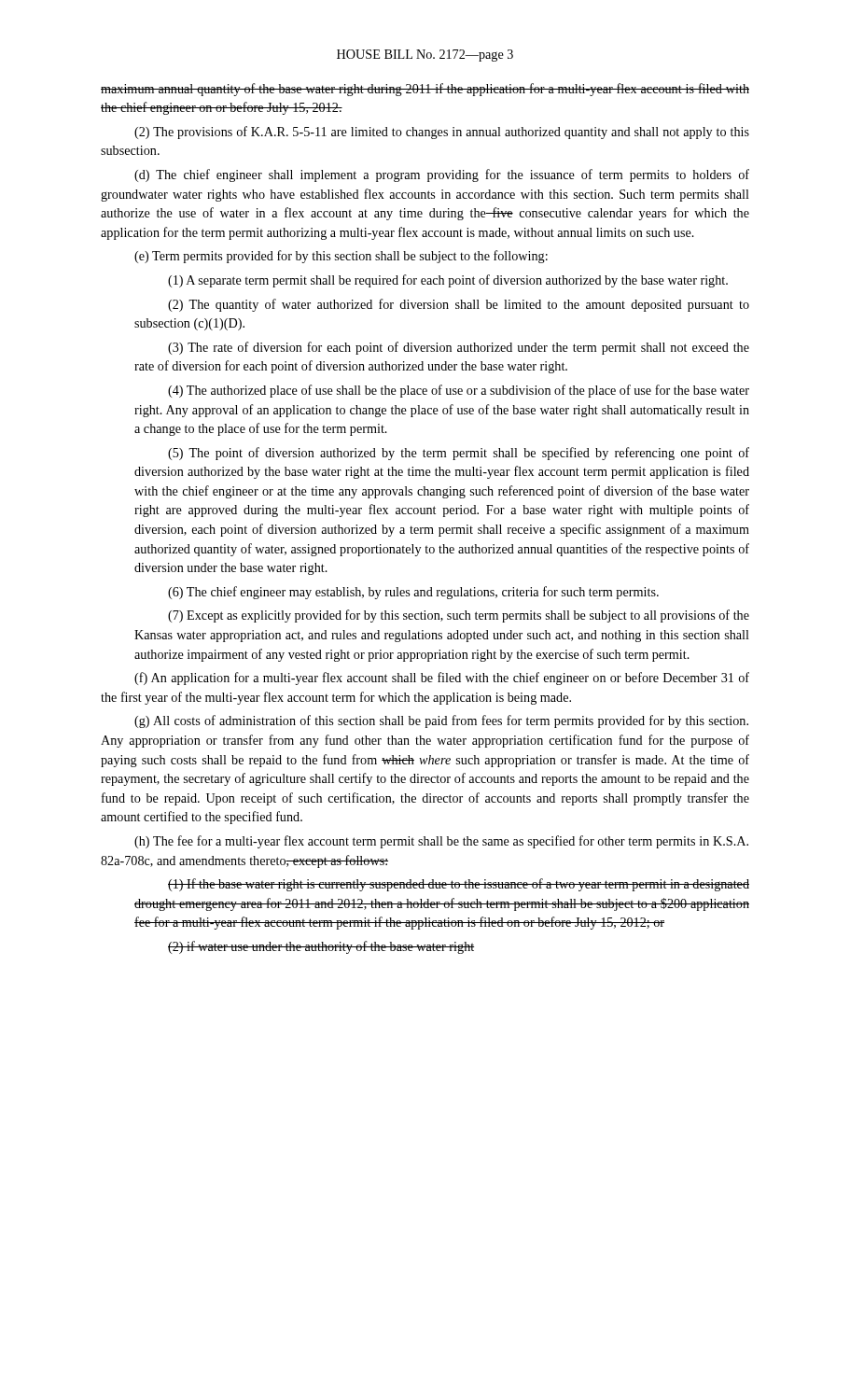
Task: Where is the passage that starts "(2) The quantity of water authorized"?
Action: pos(442,314)
